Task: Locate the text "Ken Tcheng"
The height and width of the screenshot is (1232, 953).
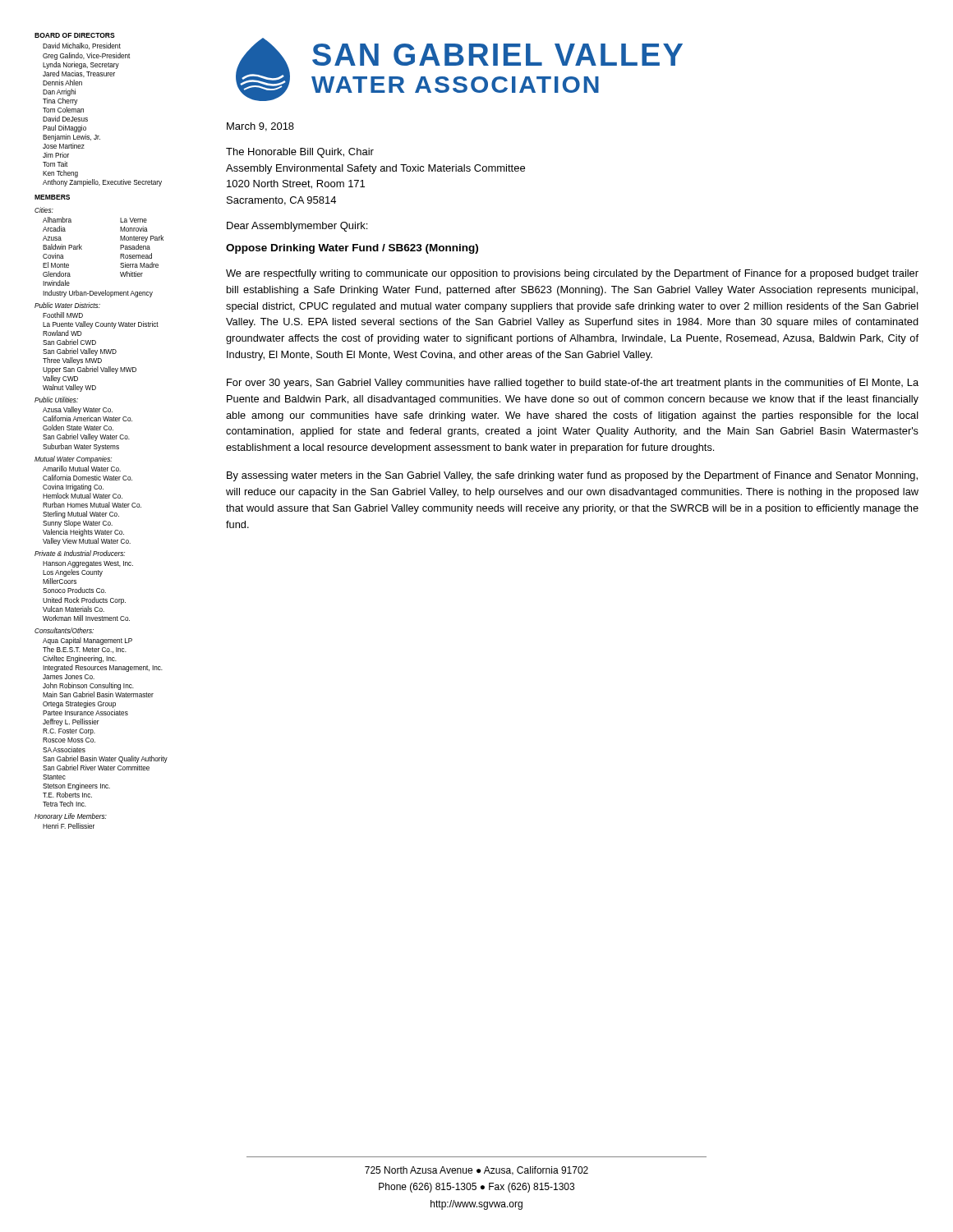Action: (x=60, y=174)
